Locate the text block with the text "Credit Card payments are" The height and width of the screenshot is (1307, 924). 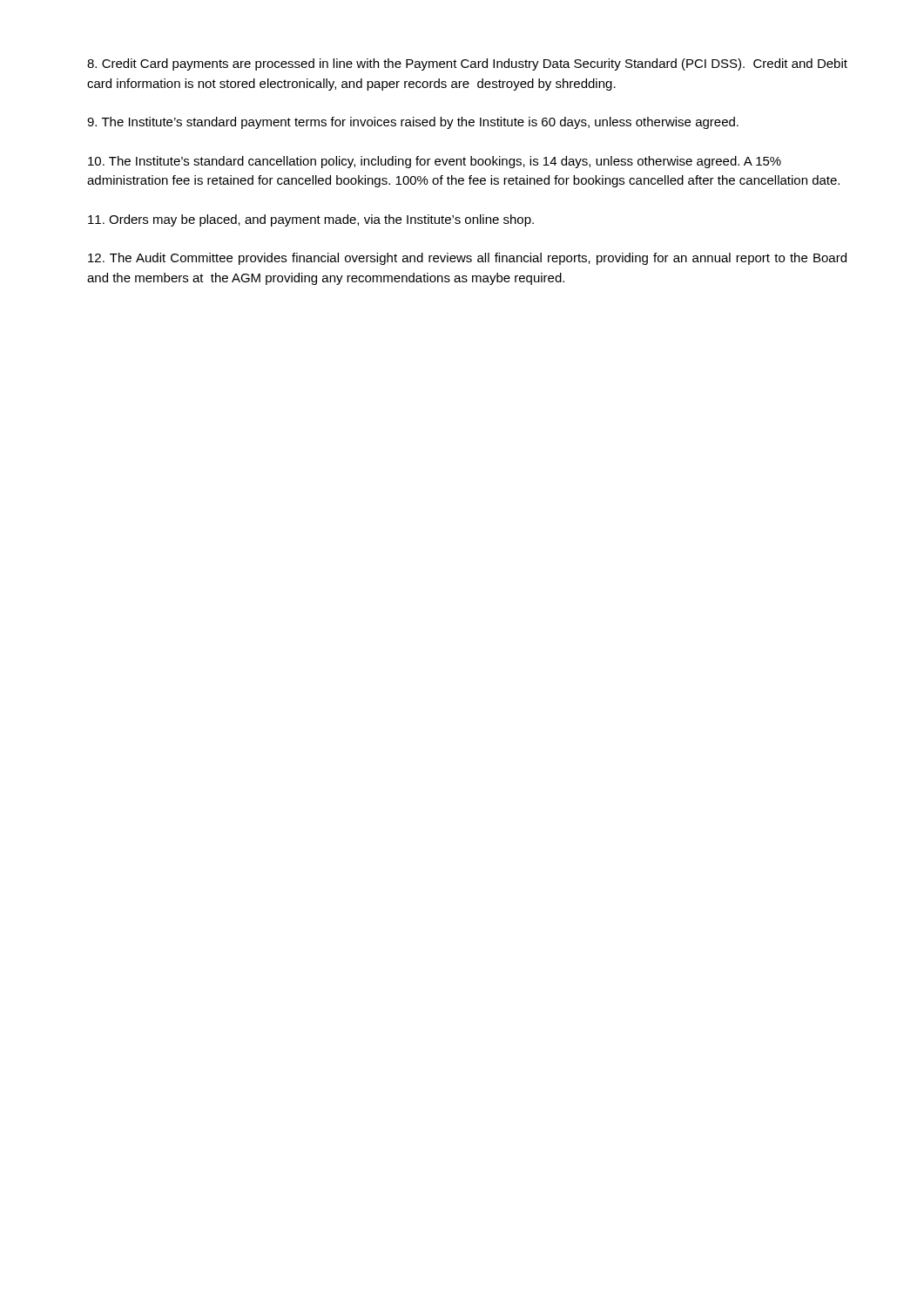[x=467, y=73]
